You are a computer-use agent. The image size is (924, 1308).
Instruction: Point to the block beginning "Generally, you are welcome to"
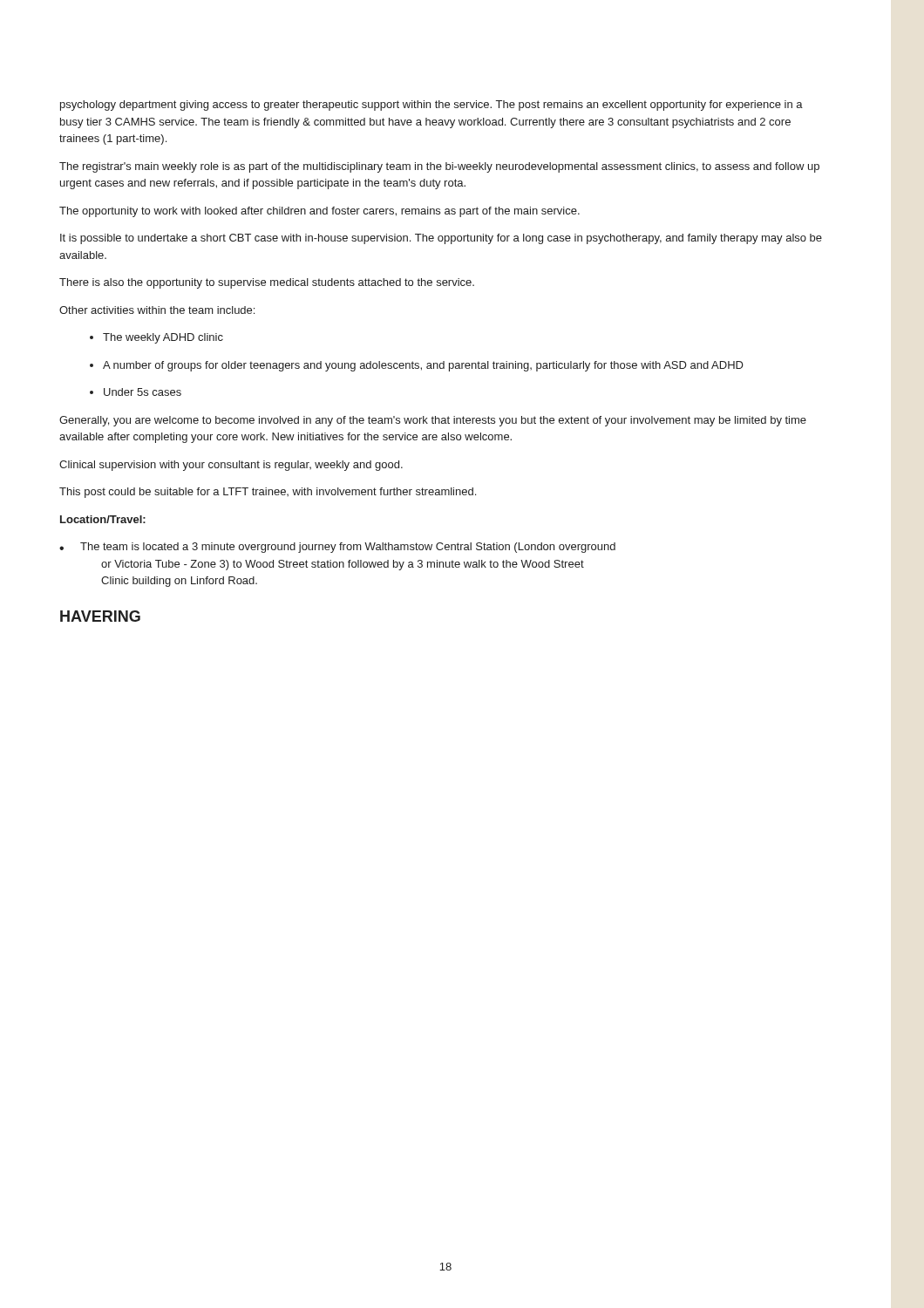(x=443, y=428)
